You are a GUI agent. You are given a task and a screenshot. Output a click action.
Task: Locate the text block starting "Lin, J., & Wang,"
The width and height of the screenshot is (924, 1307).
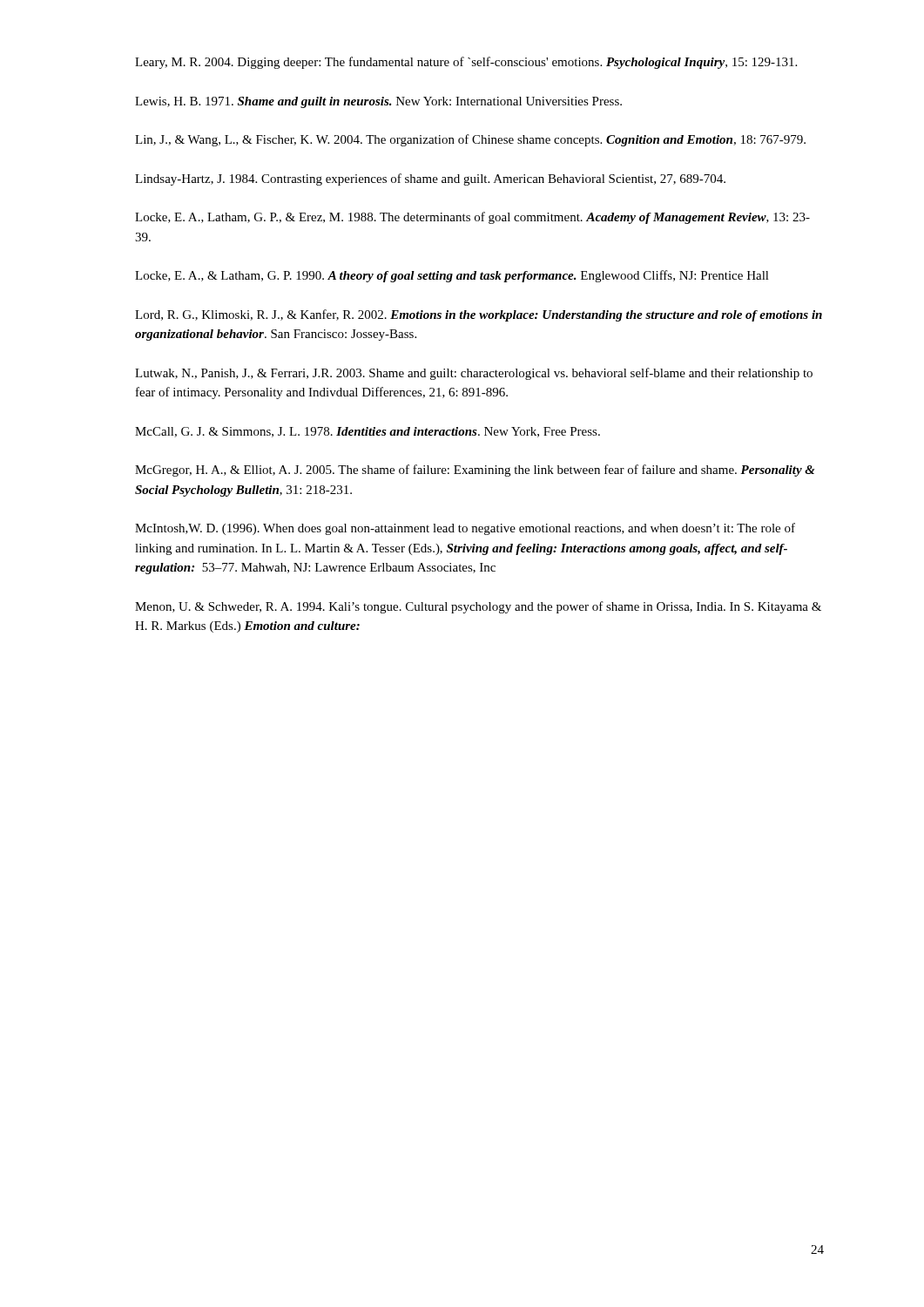coord(479,140)
